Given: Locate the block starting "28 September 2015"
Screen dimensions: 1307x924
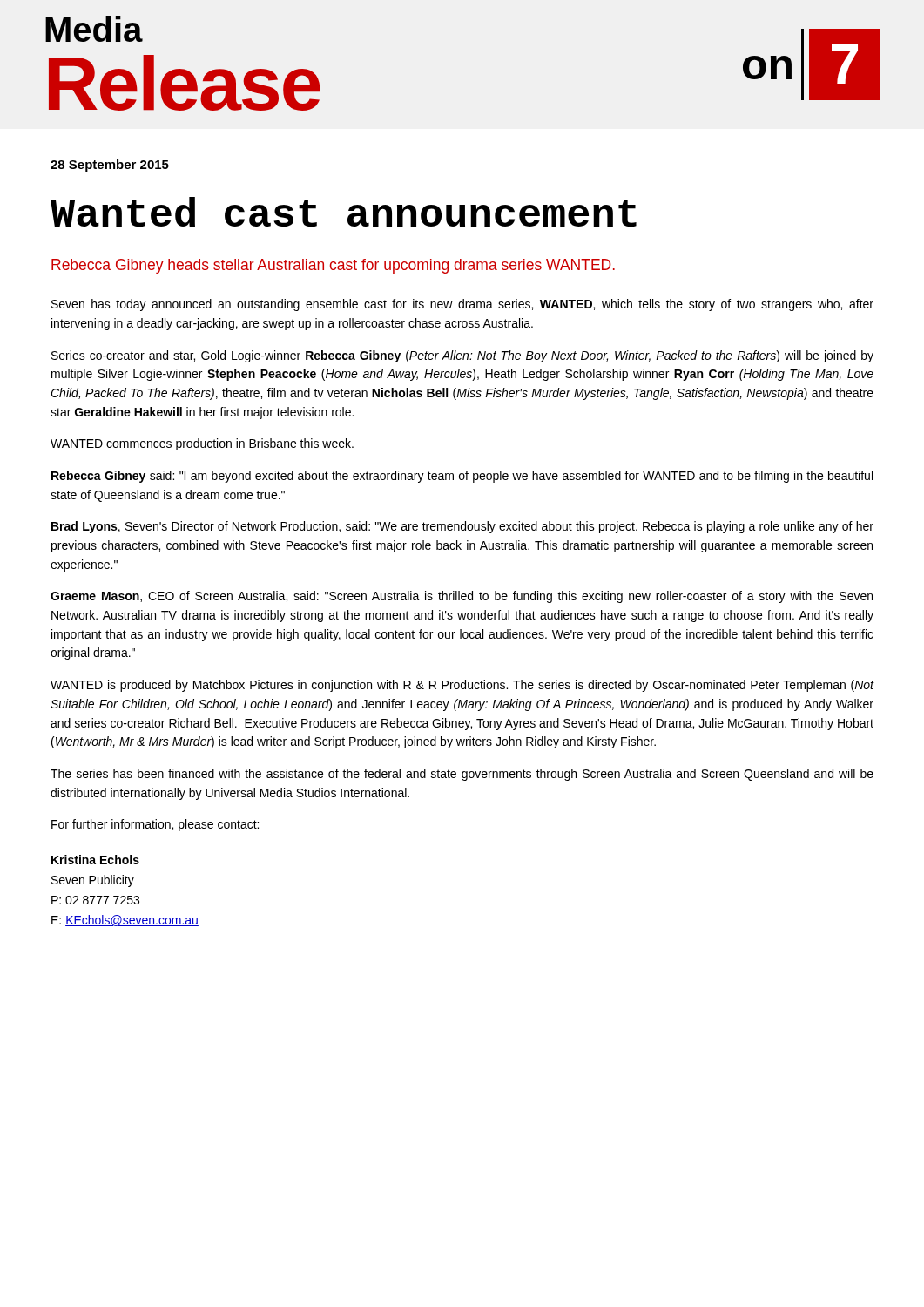Looking at the screenshot, I should [x=110, y=164].
